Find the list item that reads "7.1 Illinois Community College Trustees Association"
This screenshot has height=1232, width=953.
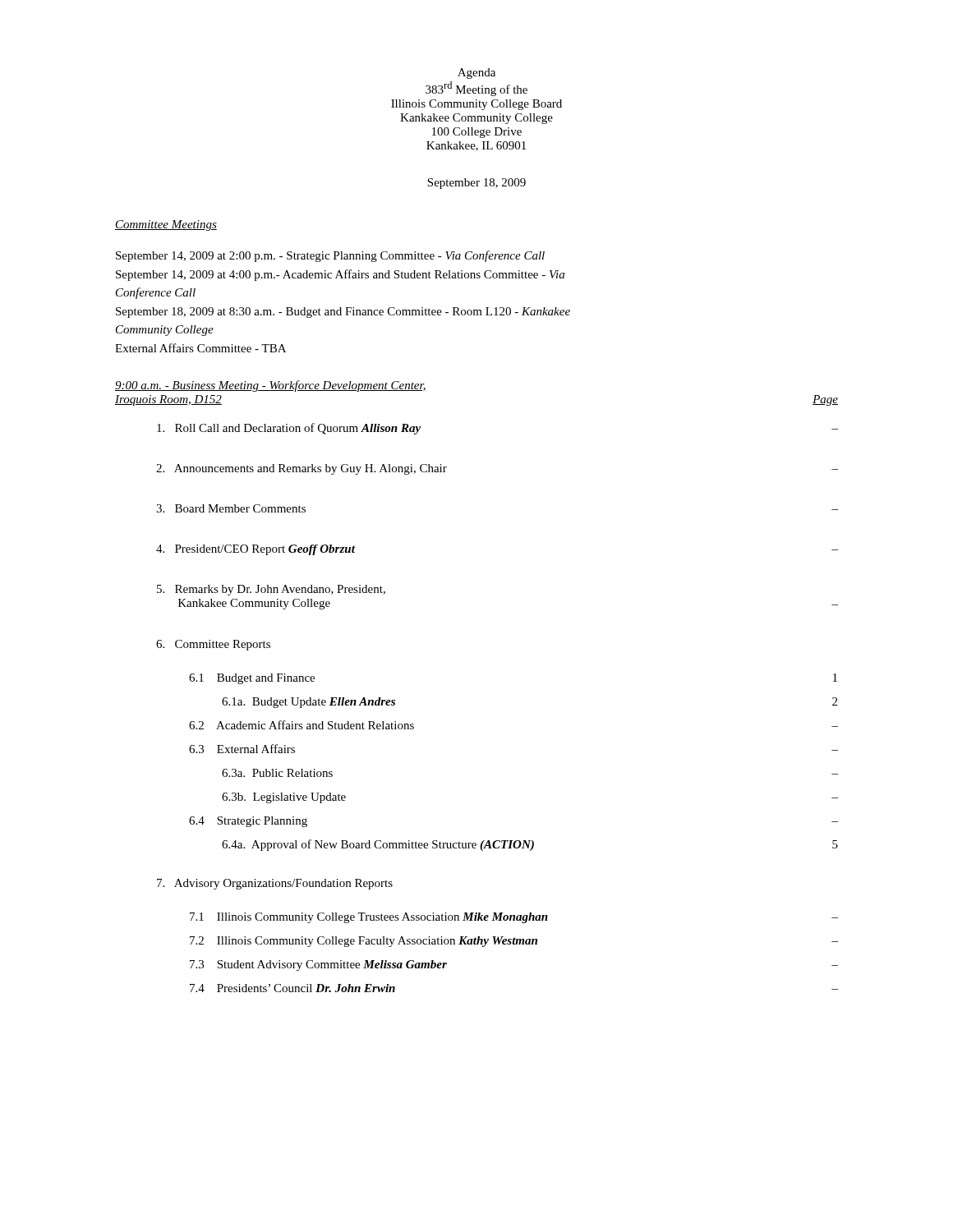(x=497, y=917)
